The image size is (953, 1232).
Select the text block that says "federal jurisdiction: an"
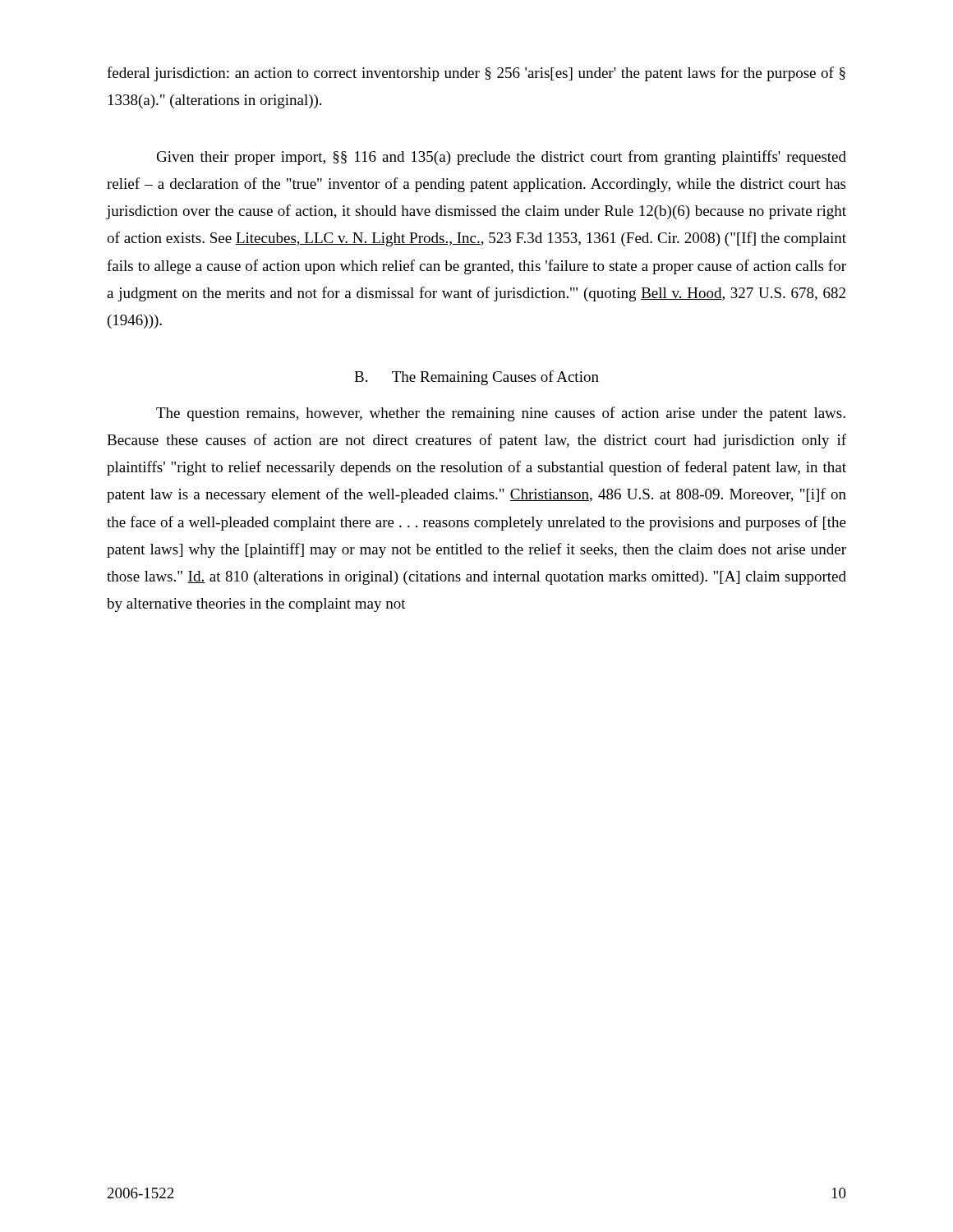point(476,86)
